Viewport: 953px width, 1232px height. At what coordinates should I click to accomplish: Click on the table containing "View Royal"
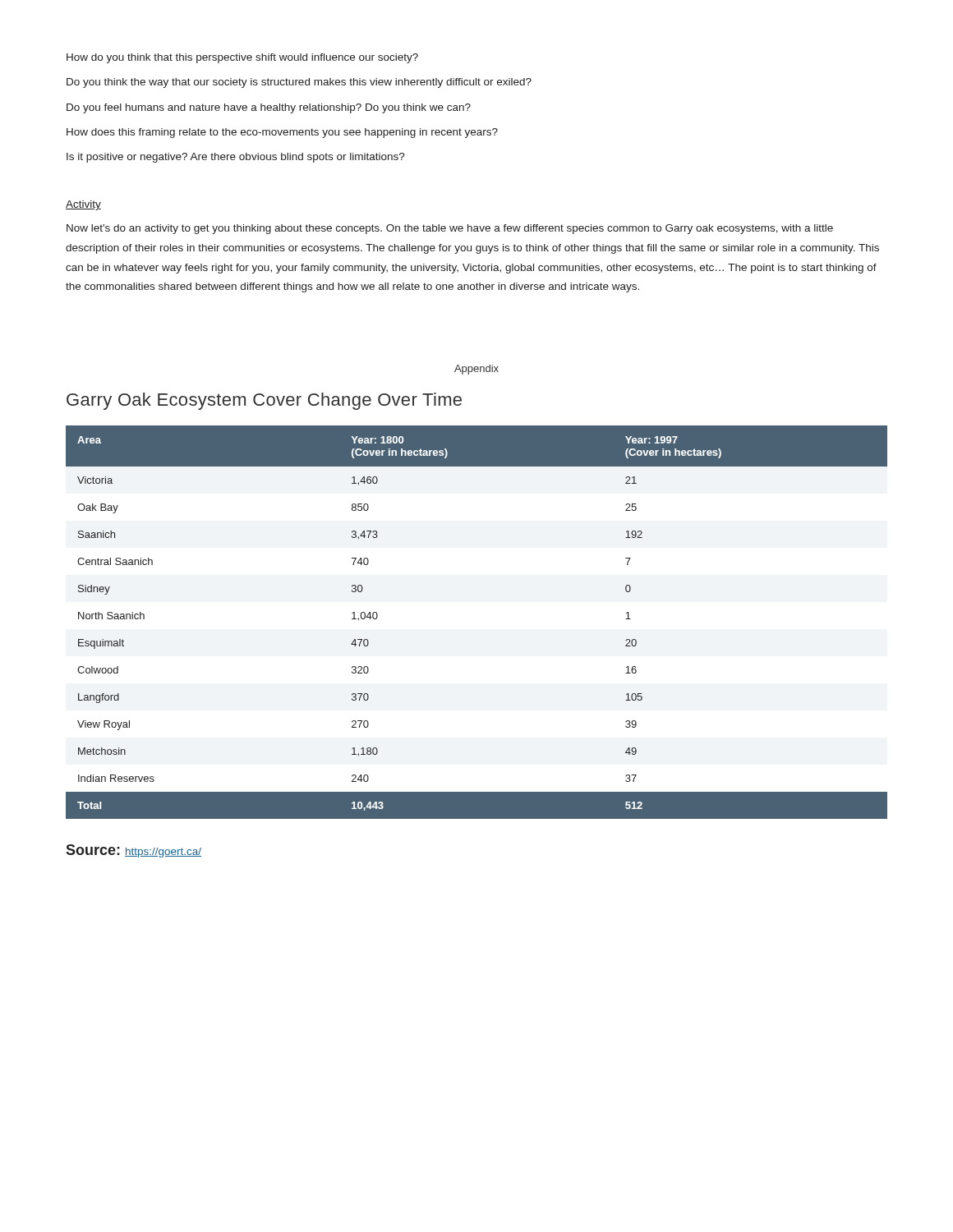[476, 622]
